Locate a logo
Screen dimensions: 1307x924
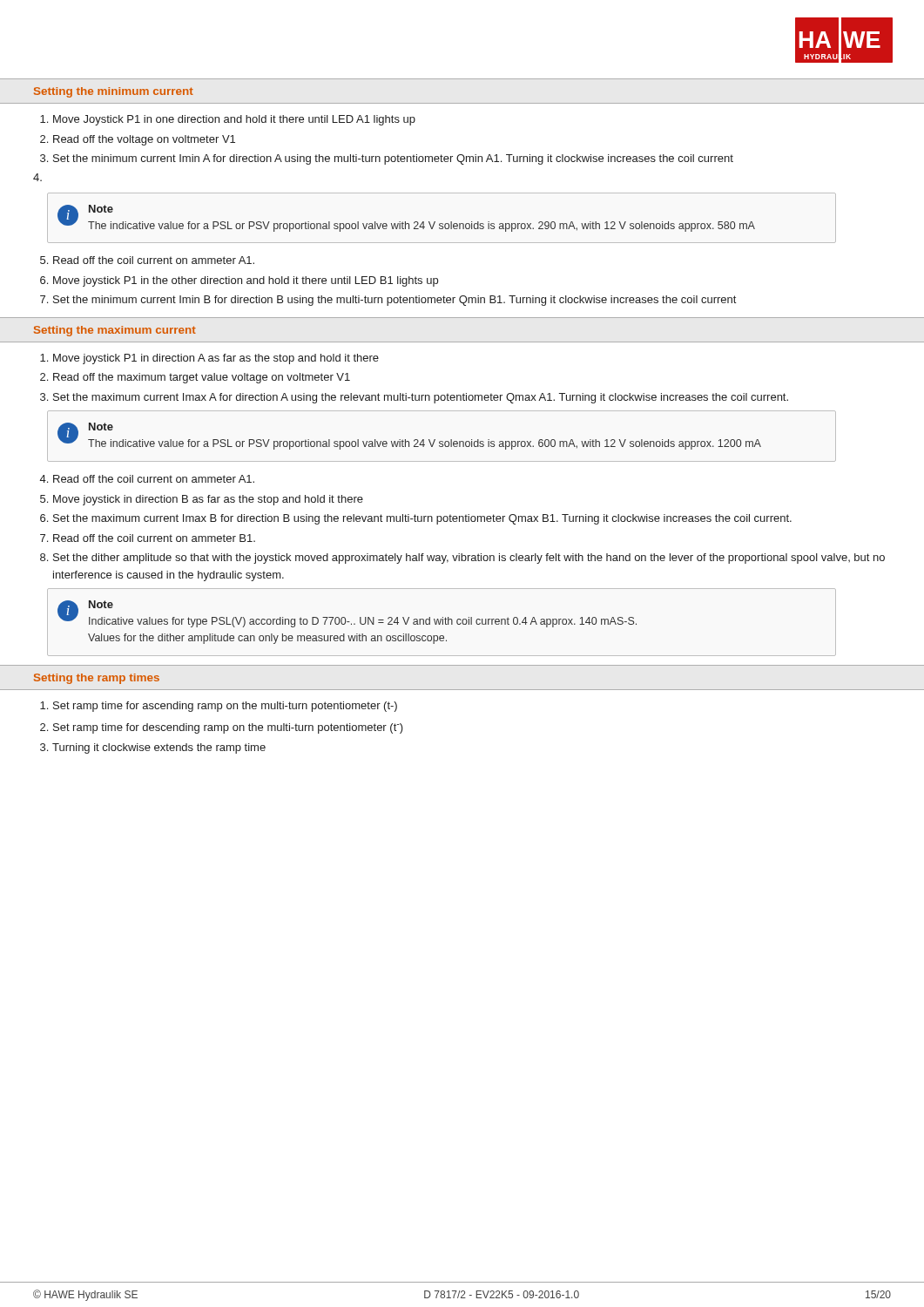(844, 40)
